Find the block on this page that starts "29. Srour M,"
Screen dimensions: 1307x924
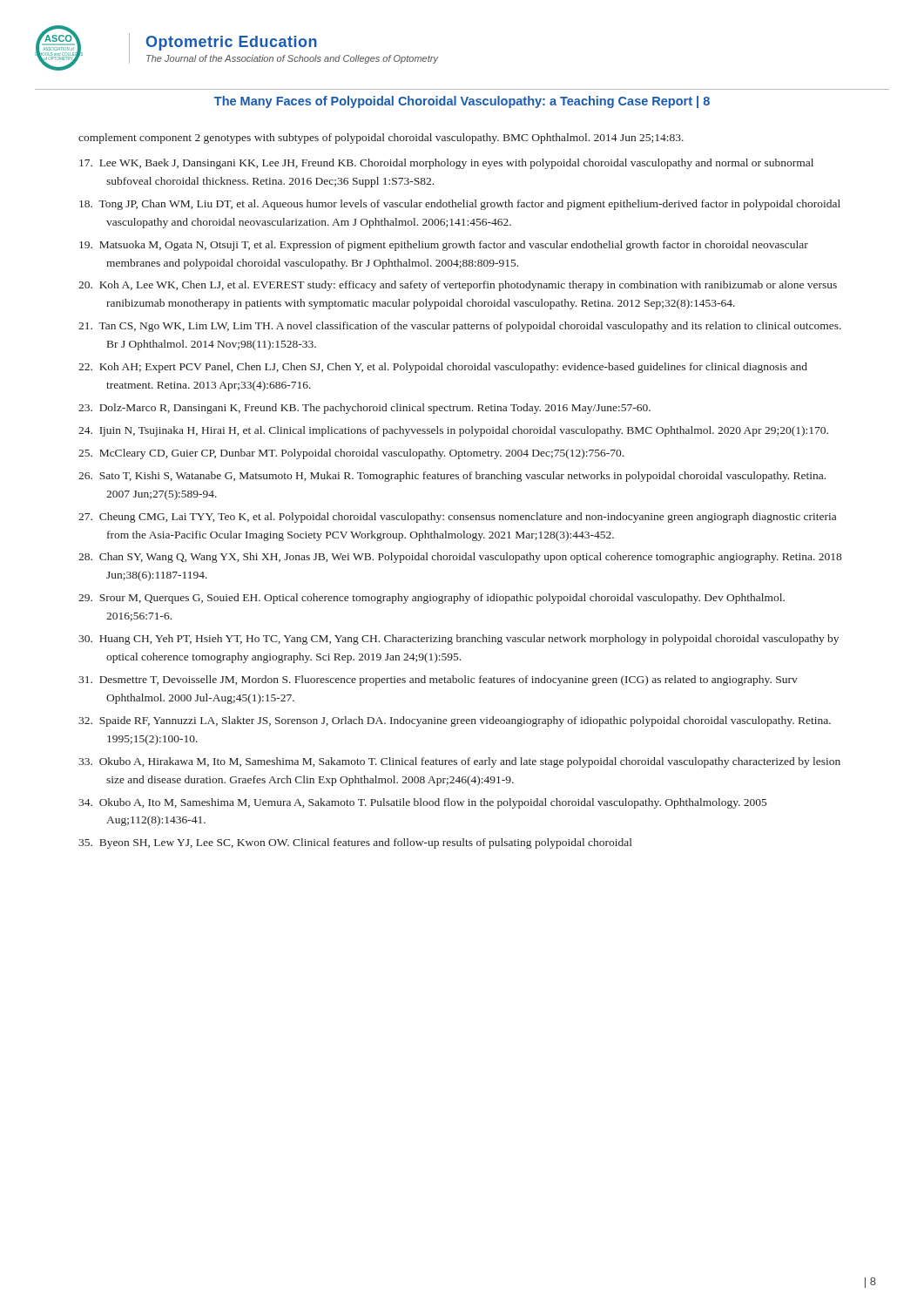[x=432, y=607]
